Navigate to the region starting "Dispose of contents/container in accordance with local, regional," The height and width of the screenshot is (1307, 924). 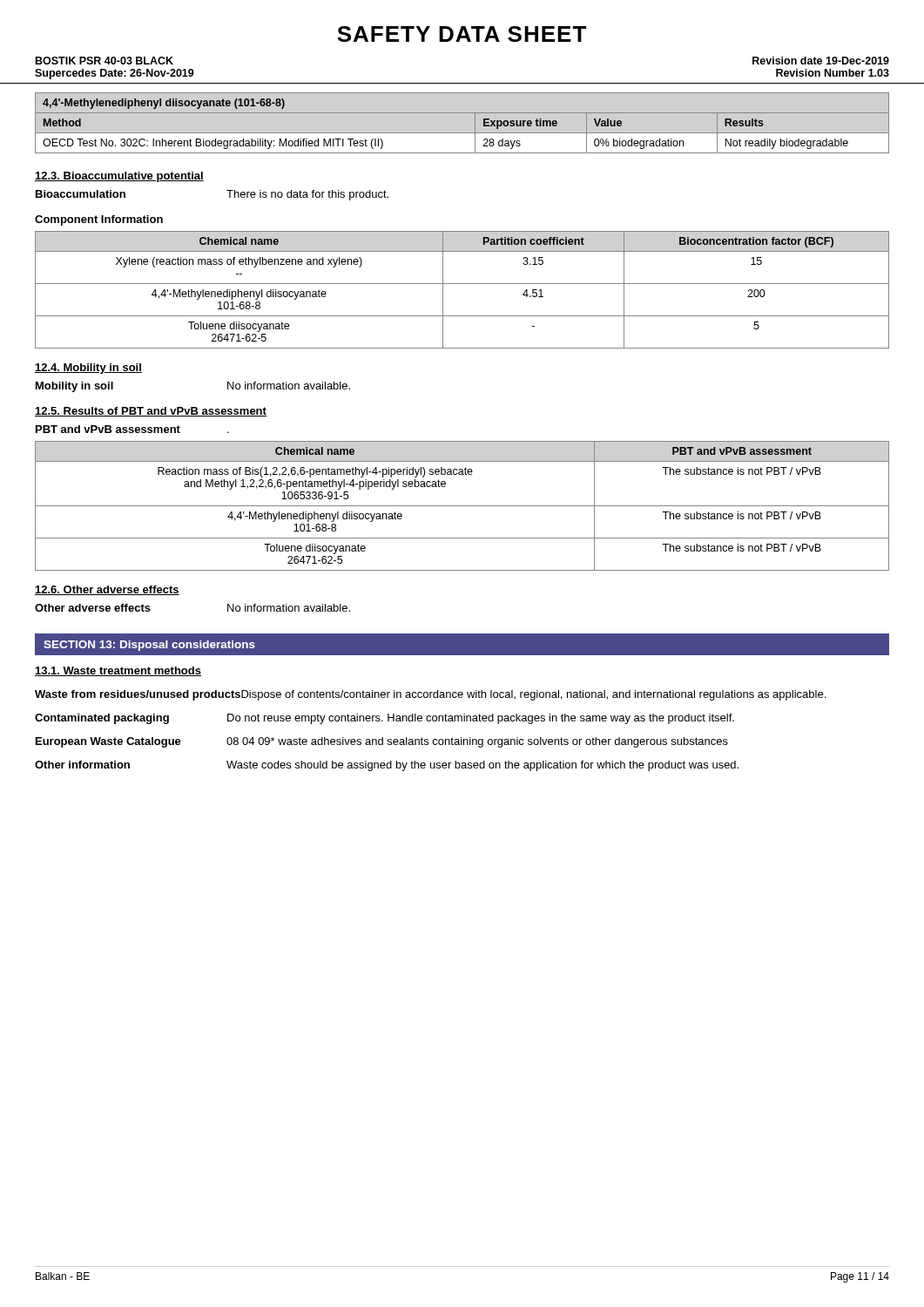tap(534, 694)
